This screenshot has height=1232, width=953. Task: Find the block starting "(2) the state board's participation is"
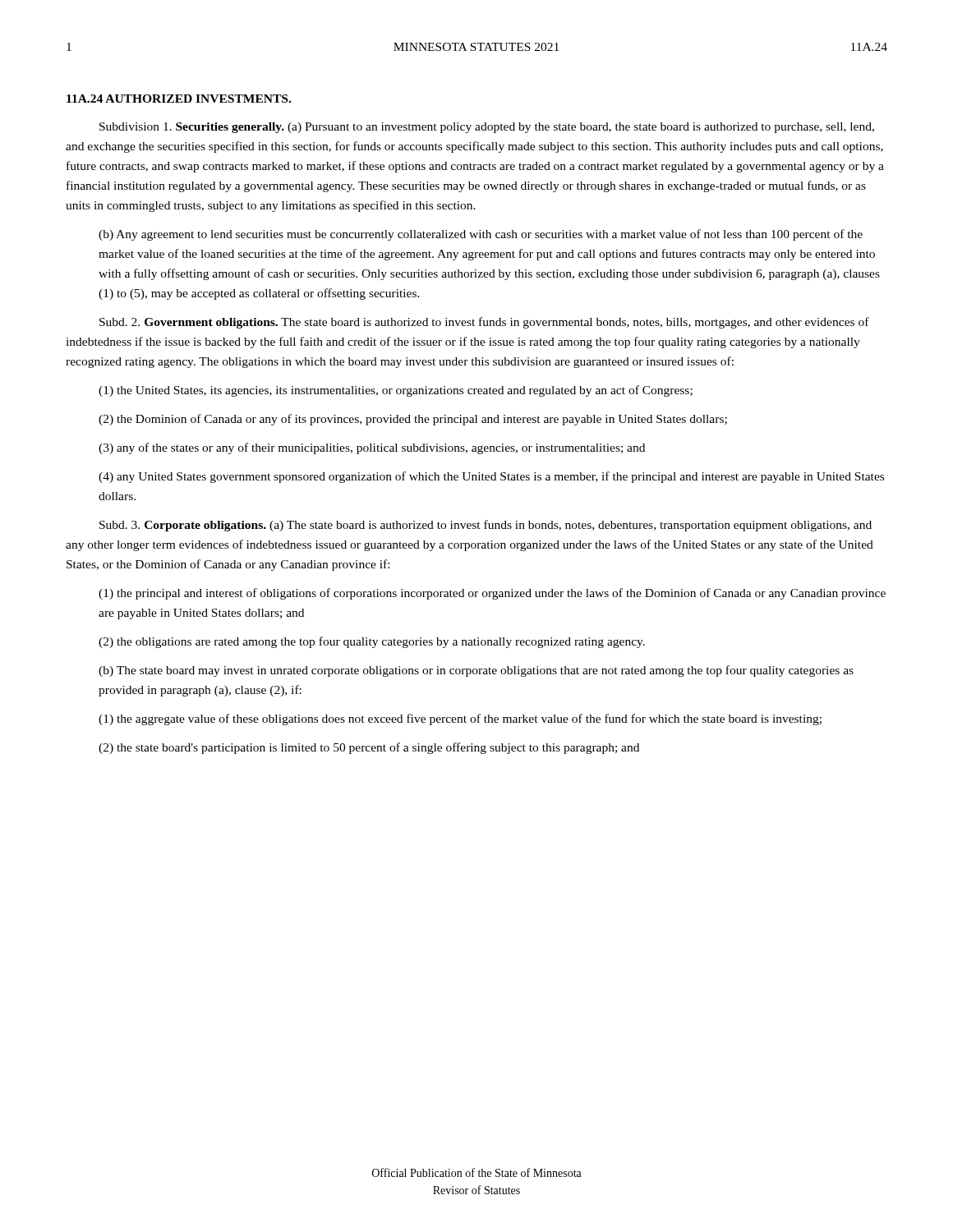coord(369,747)
